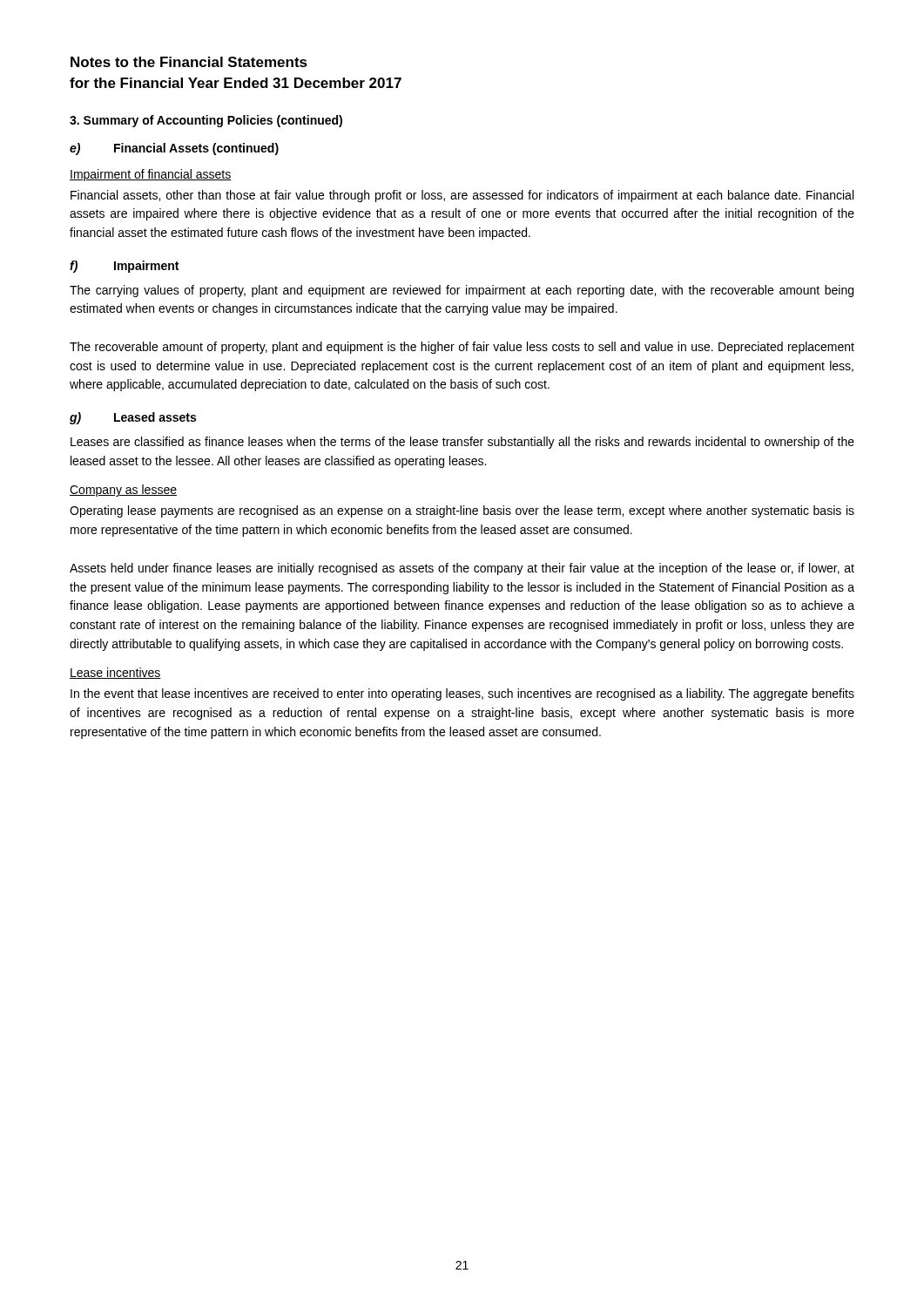Image resolution: width=924 pixels, height=1307 pixels.
Task: Find the passage starting "3. Summary of Accounting Policies (continued)"
Action: click(x=206, y=120)
